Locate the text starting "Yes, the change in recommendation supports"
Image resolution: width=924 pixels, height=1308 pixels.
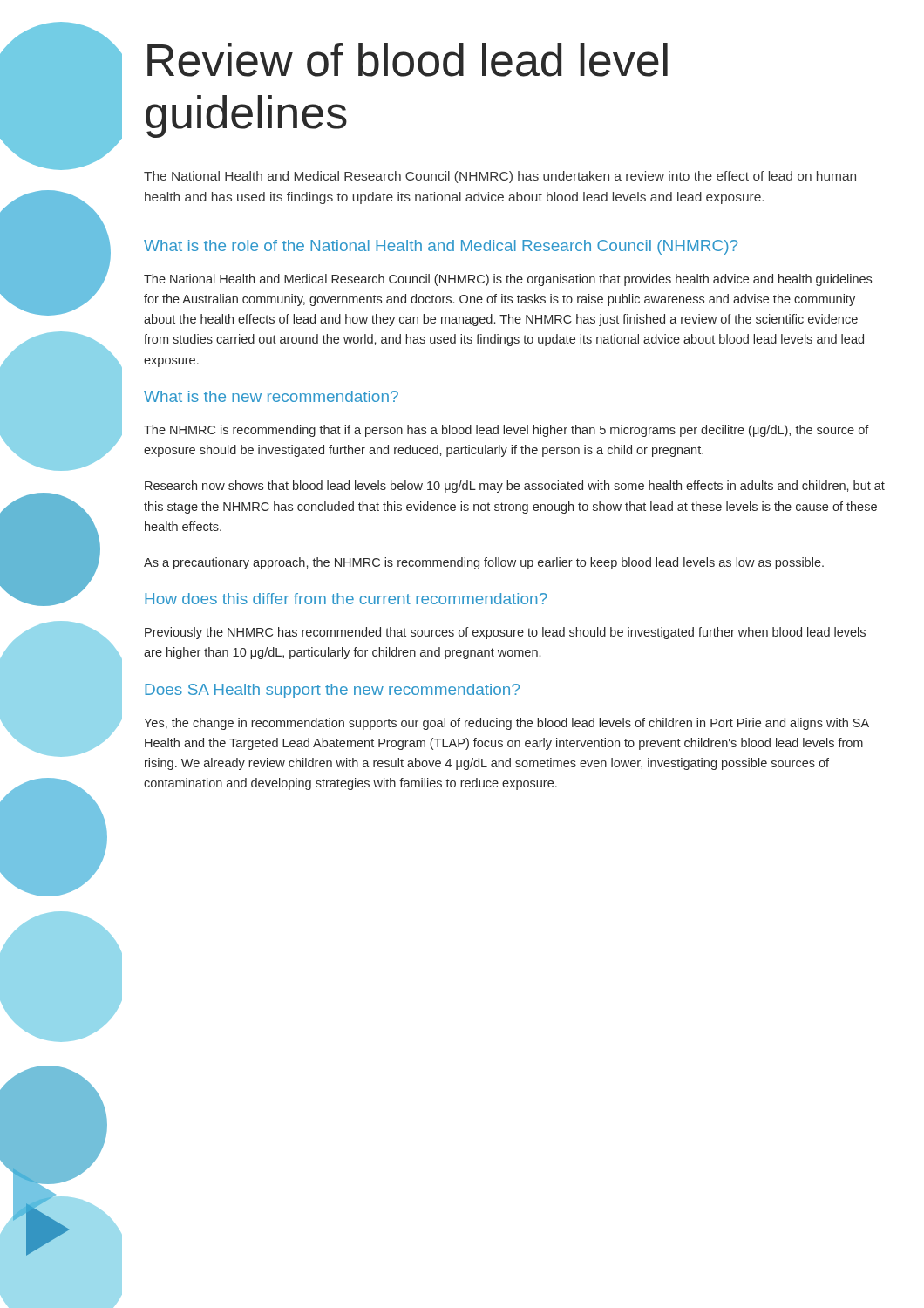click(x=514, y=754)
